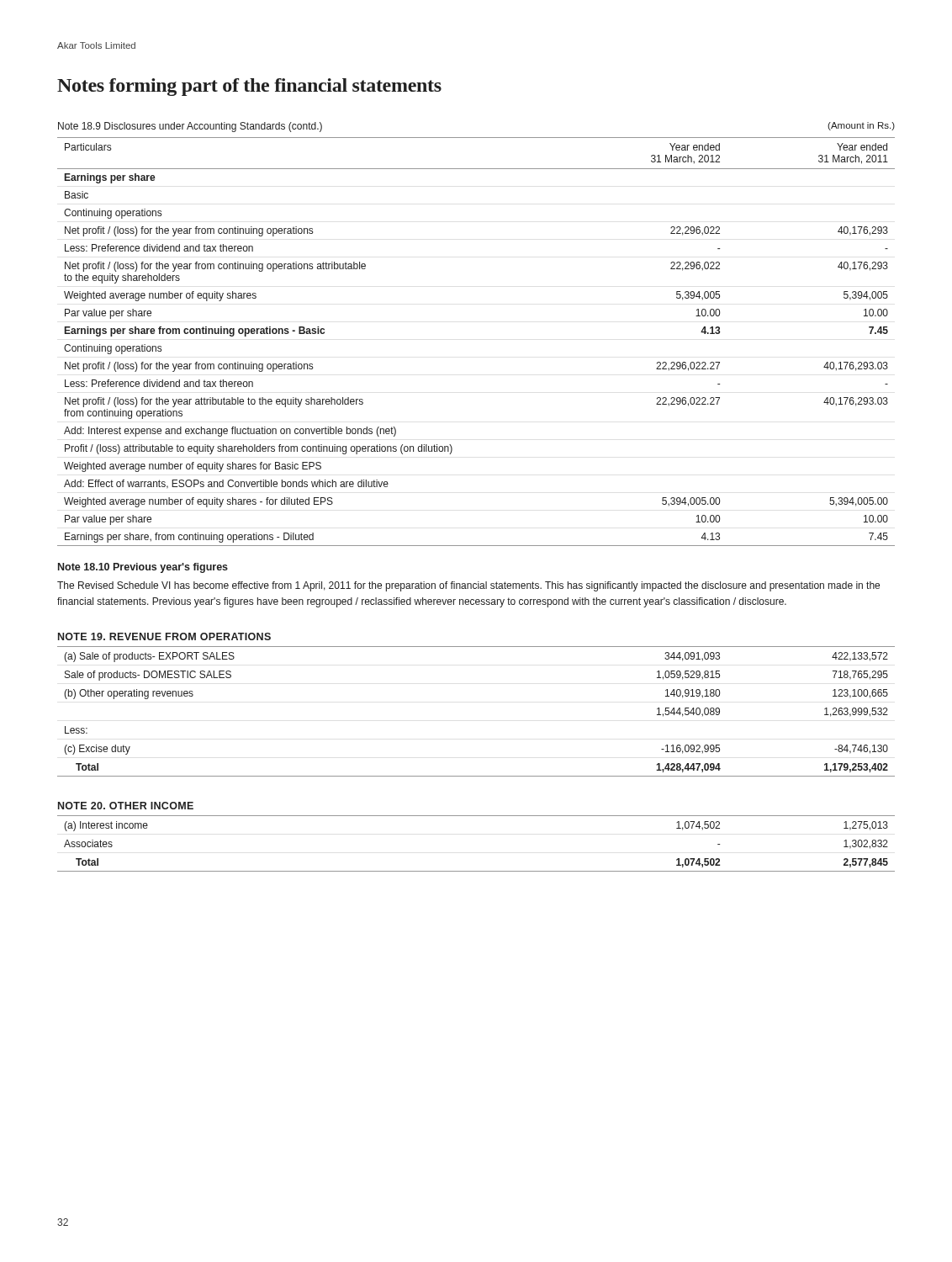Click on the table containing "Less: Preference dividend"

pos(476,342)
